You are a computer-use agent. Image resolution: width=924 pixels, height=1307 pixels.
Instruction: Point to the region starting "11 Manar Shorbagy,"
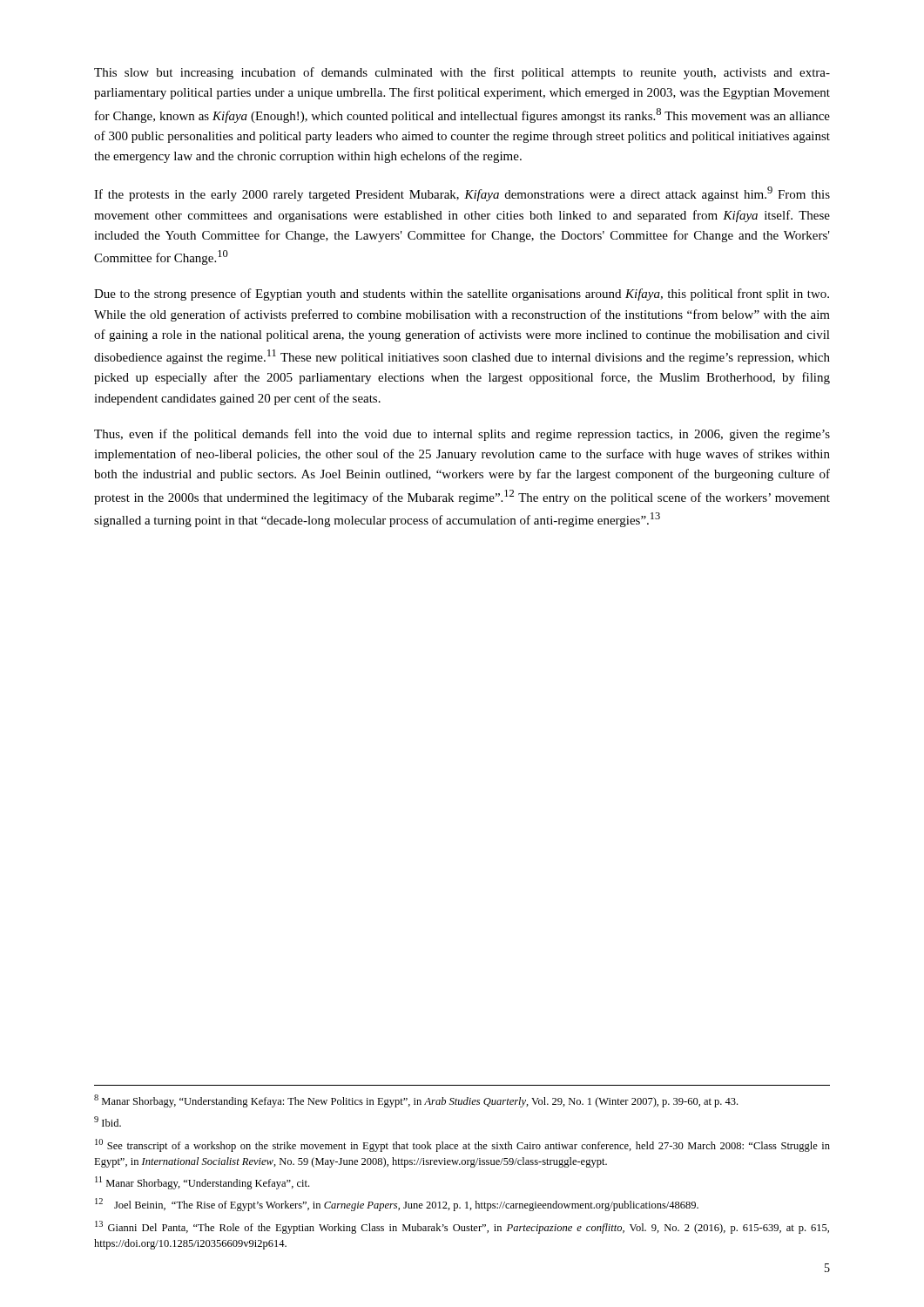202,1182
